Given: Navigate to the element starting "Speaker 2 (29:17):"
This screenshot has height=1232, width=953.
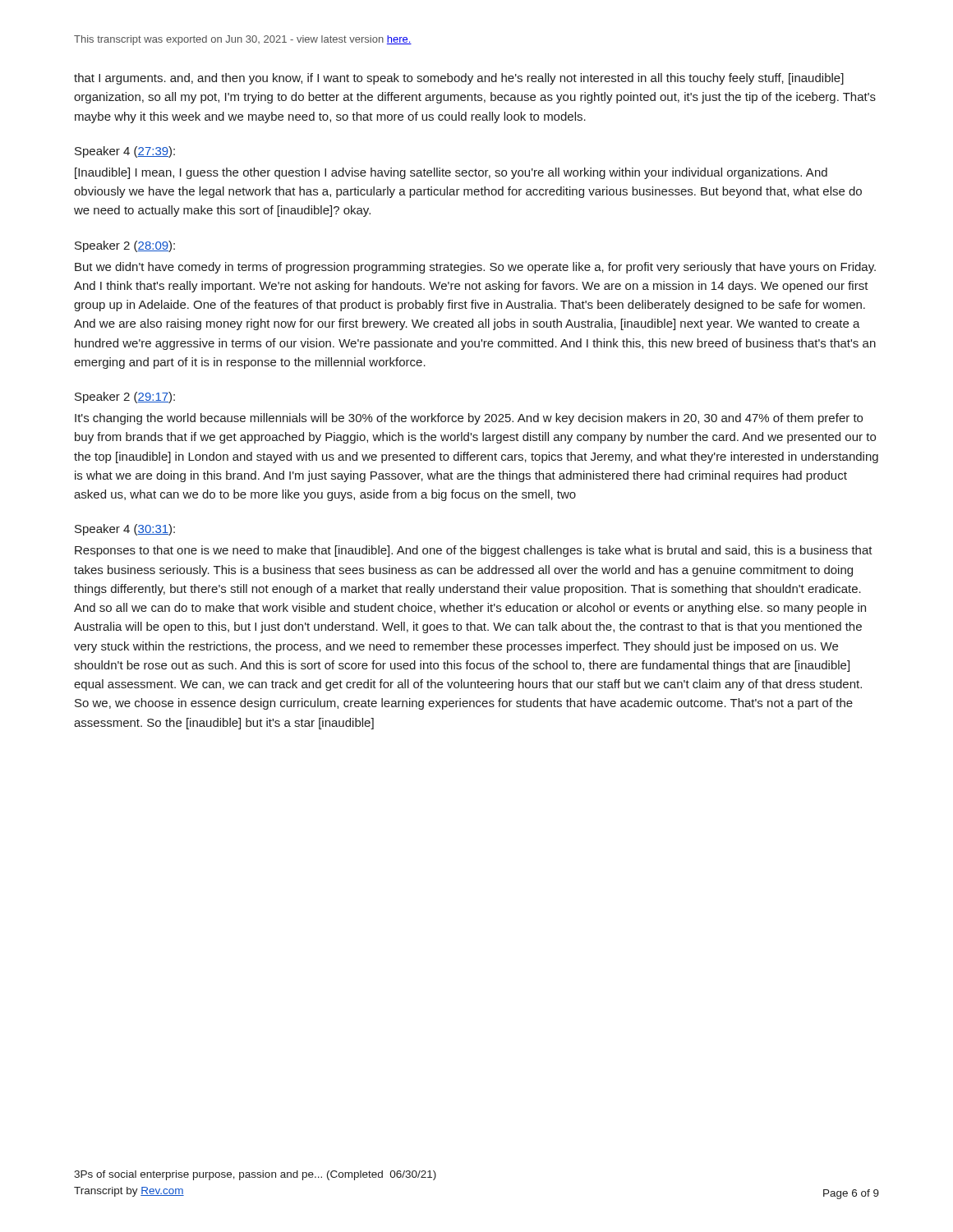Looking at the screenshot, I should pos(125,396).
